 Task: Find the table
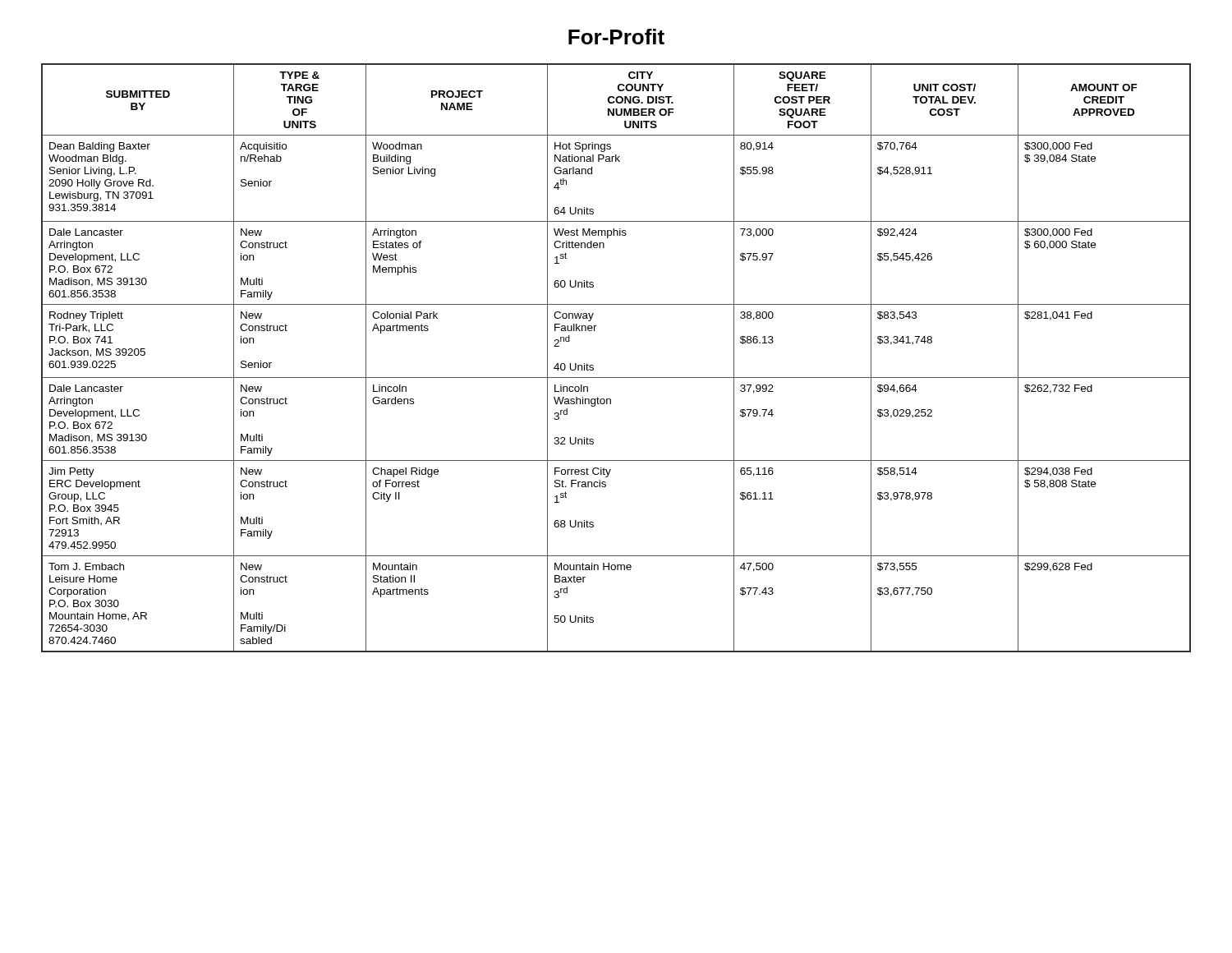click(616, 358)
